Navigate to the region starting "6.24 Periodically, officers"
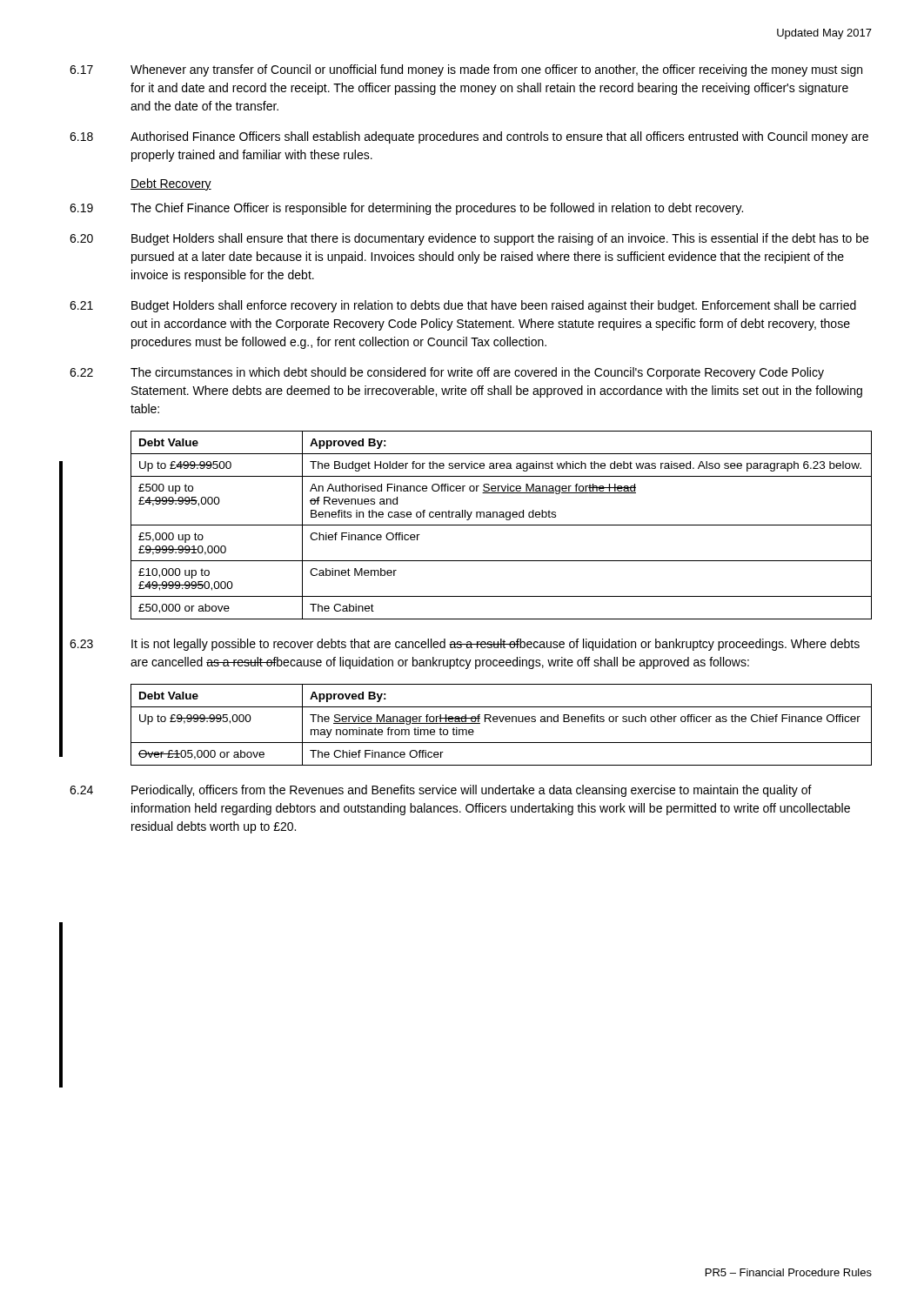Viewport: 924px width, 1305px height. coord(471,809)
